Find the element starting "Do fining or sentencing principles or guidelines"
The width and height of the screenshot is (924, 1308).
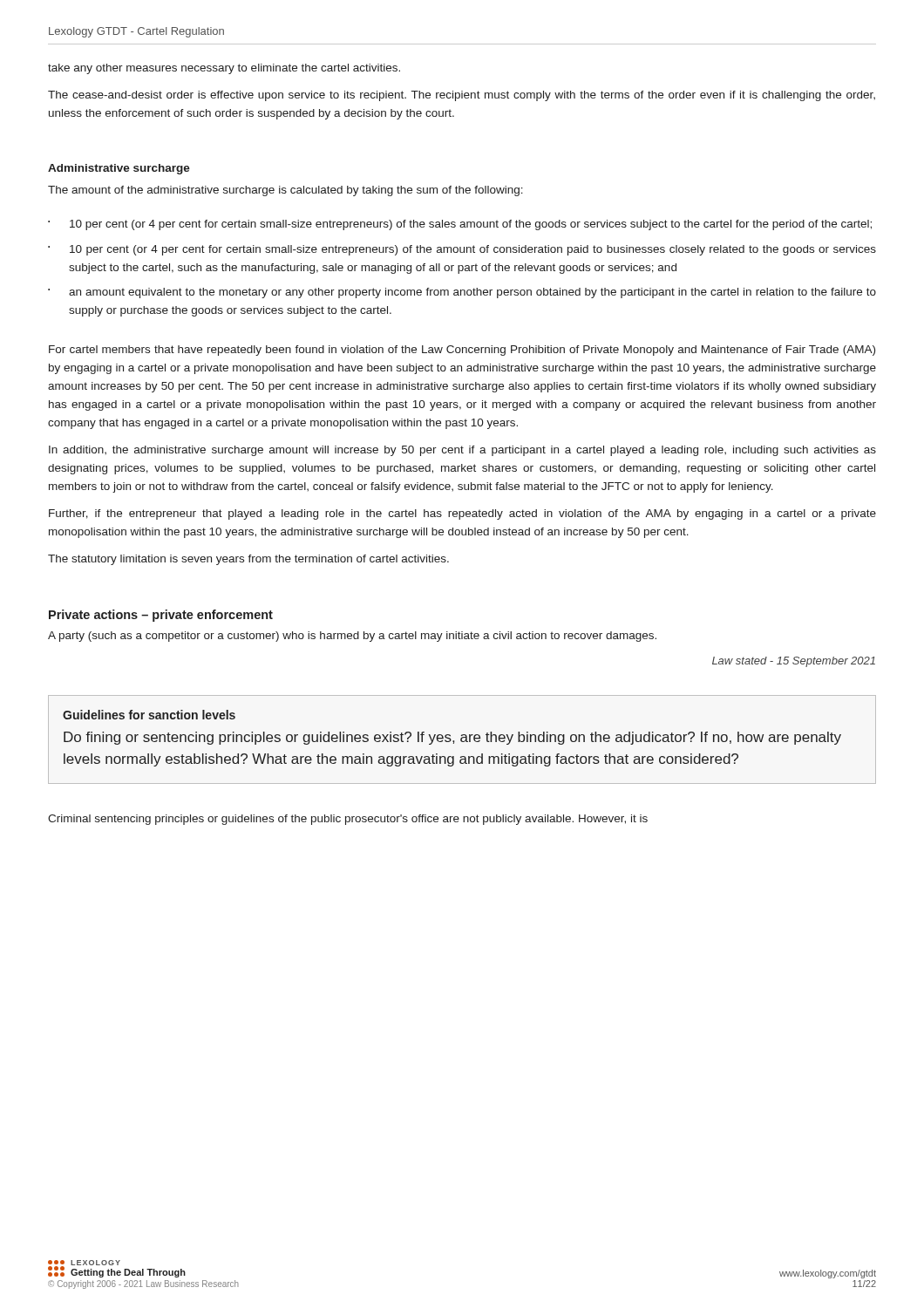tap(452, 748)
